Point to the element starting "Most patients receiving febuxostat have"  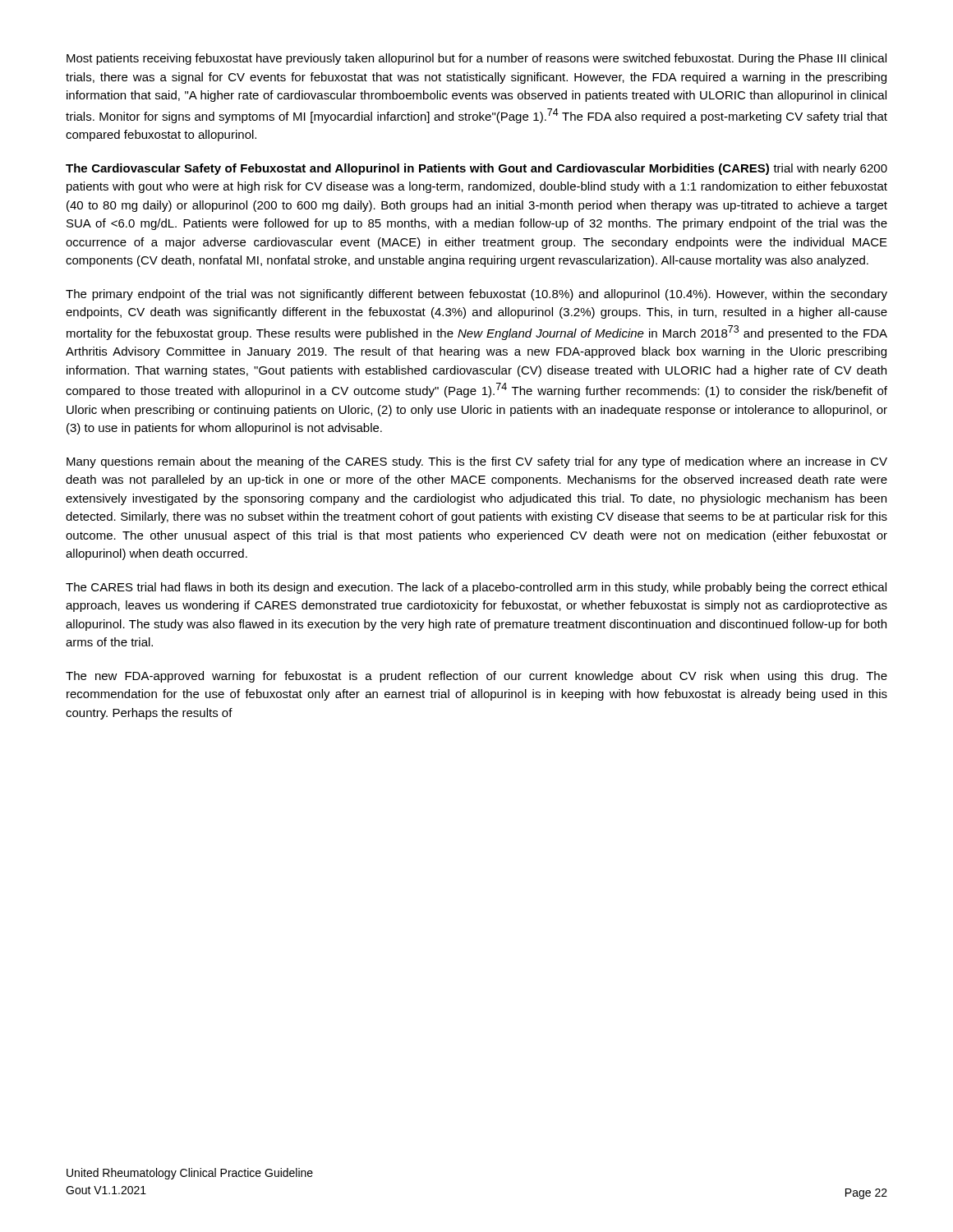pos(476,96)
